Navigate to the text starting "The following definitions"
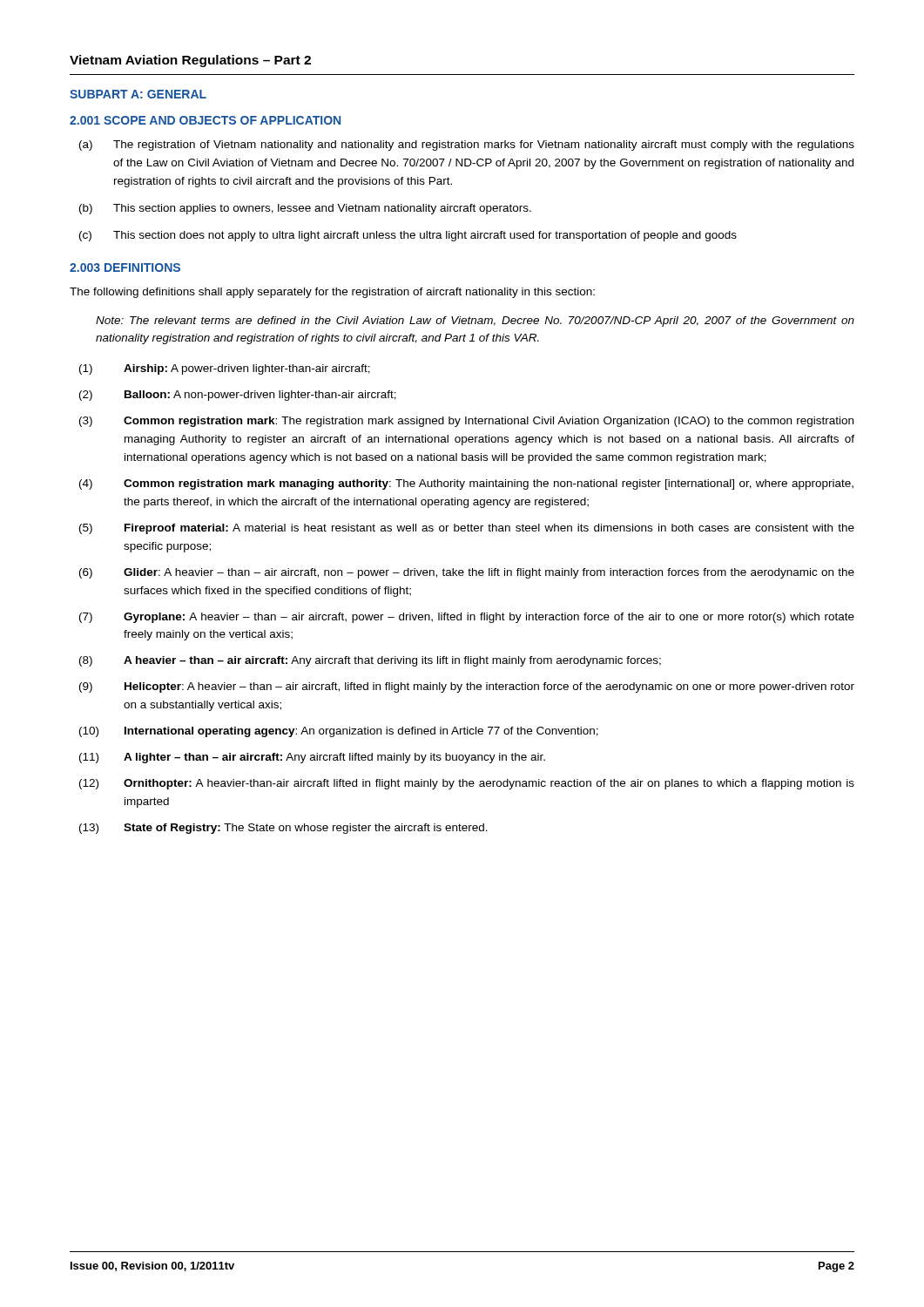The image size is (924, 1307). (333, 291)
